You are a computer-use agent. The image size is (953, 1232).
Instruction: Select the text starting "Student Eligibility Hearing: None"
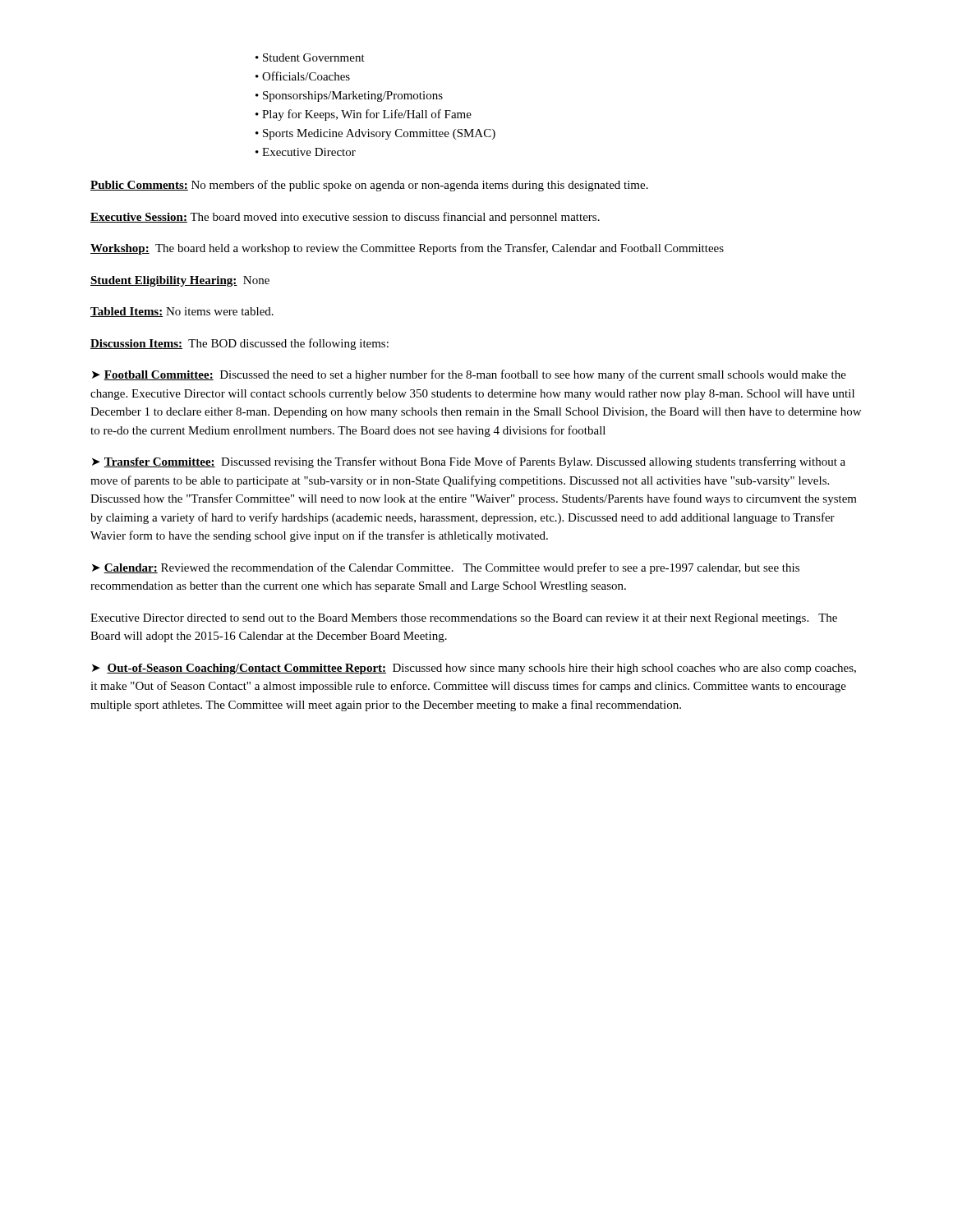pos(180,280)
